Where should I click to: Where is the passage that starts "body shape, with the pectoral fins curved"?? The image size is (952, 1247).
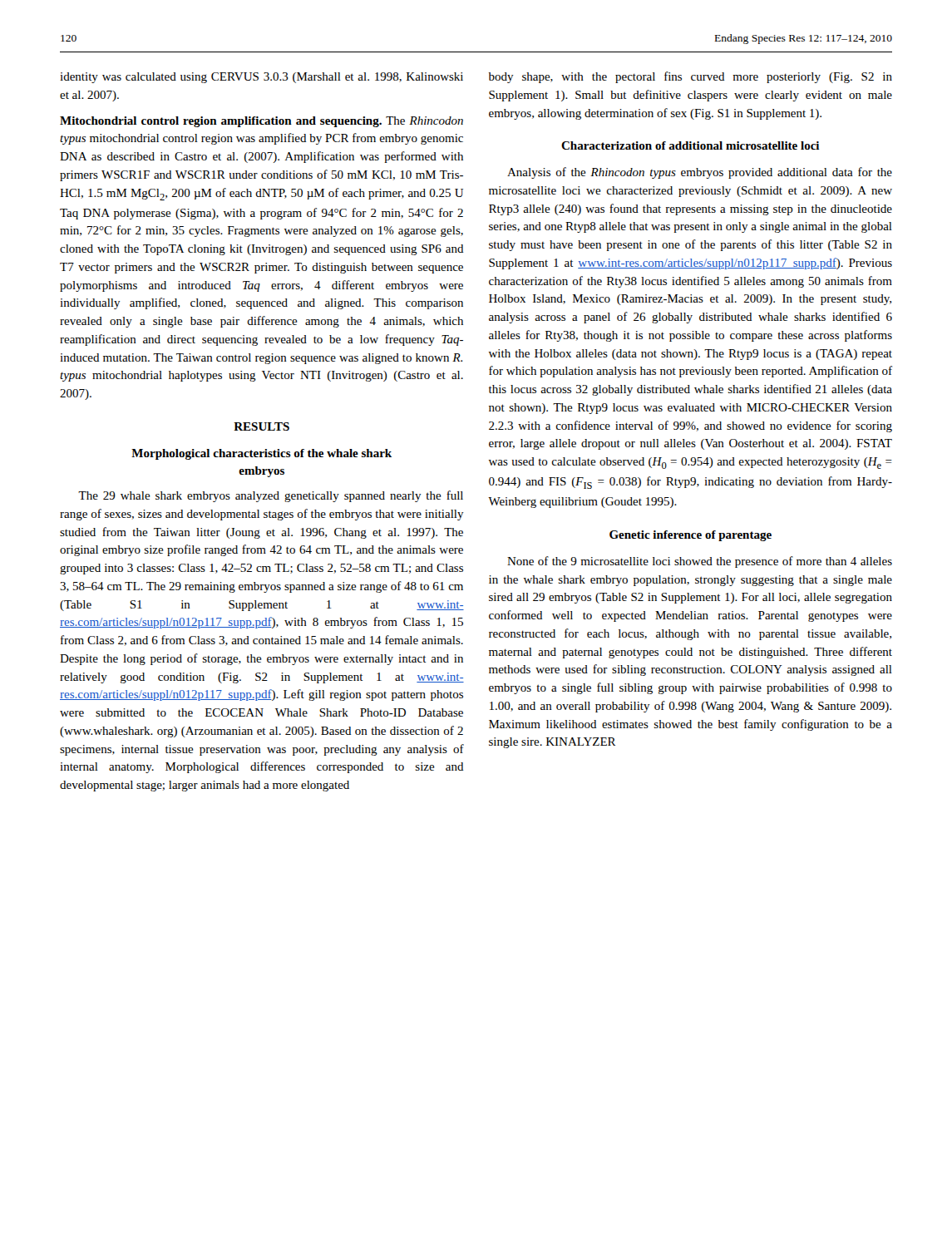point(690,95)
